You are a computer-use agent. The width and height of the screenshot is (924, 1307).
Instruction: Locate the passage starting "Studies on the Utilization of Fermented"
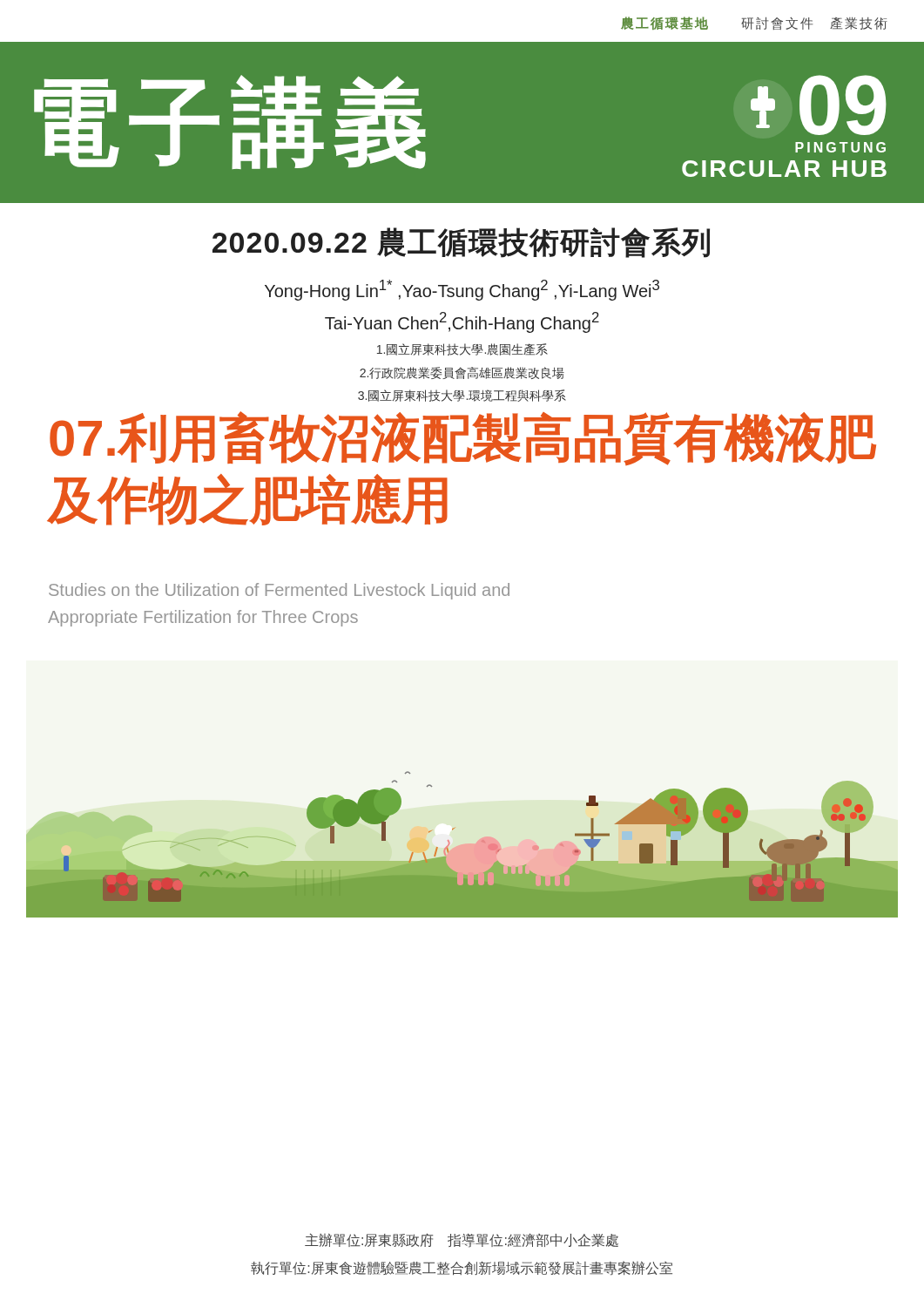click(279, 603)
